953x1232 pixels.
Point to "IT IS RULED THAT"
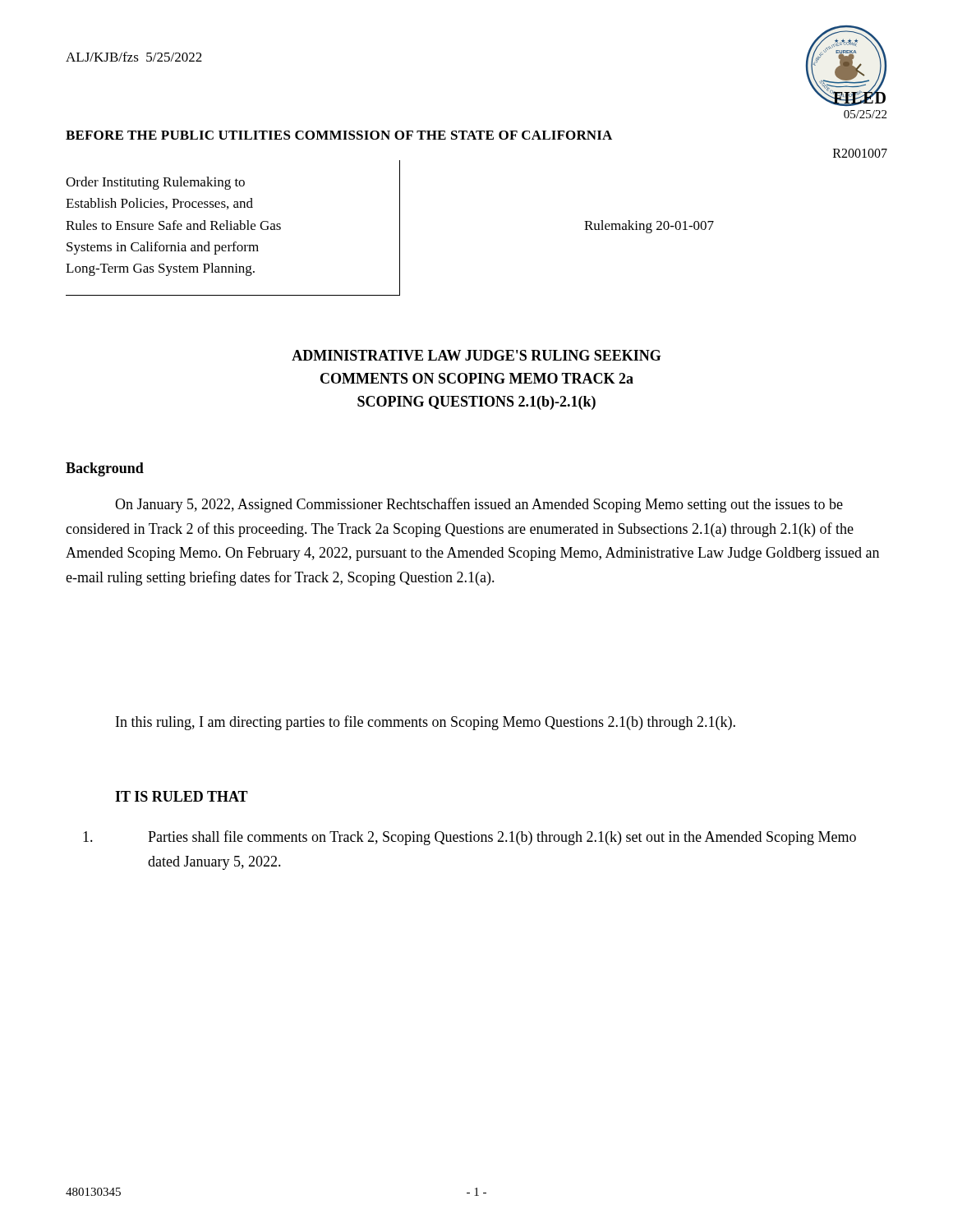click(181, 797)
